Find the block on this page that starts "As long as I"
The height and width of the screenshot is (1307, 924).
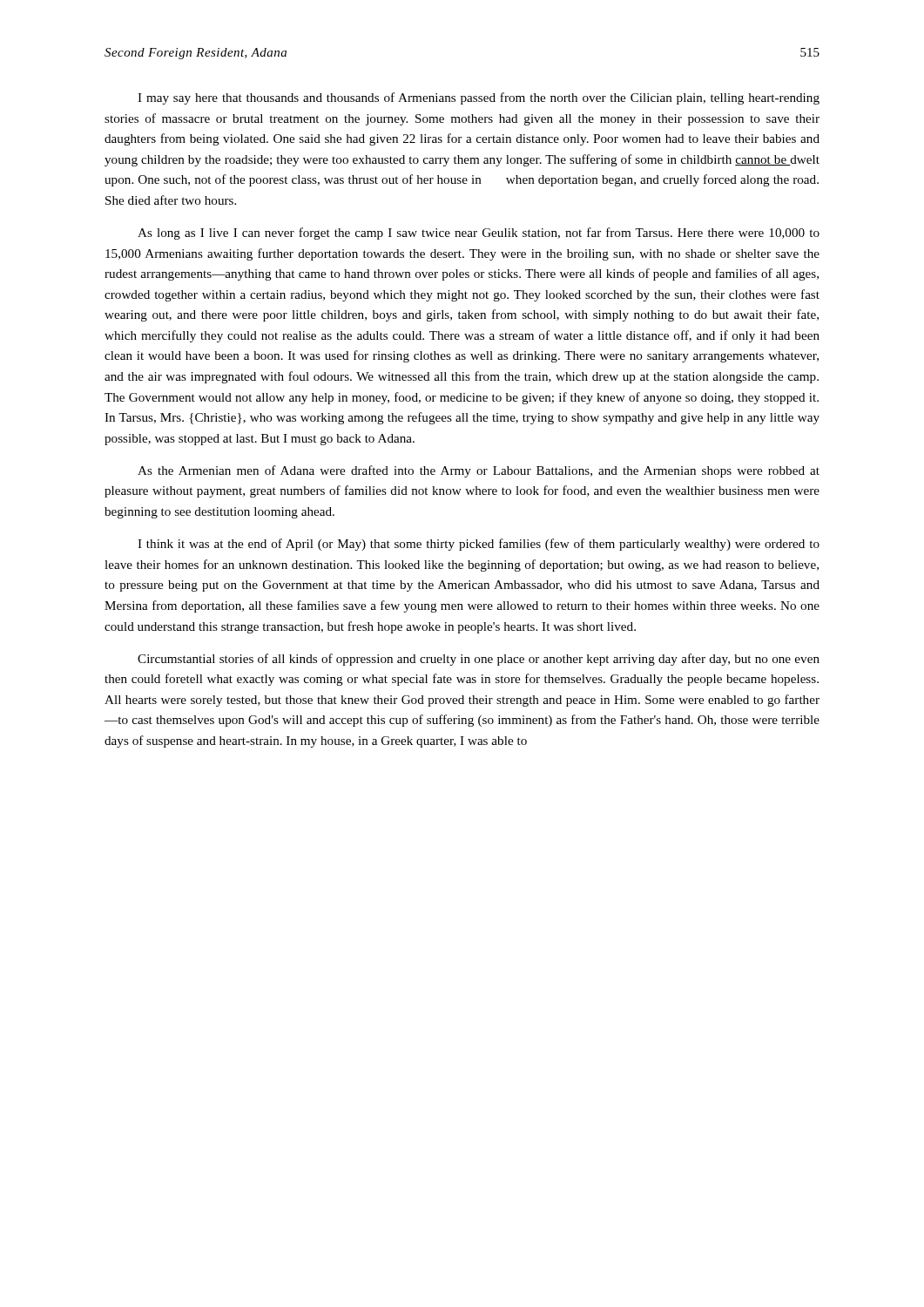click(462, 335)
